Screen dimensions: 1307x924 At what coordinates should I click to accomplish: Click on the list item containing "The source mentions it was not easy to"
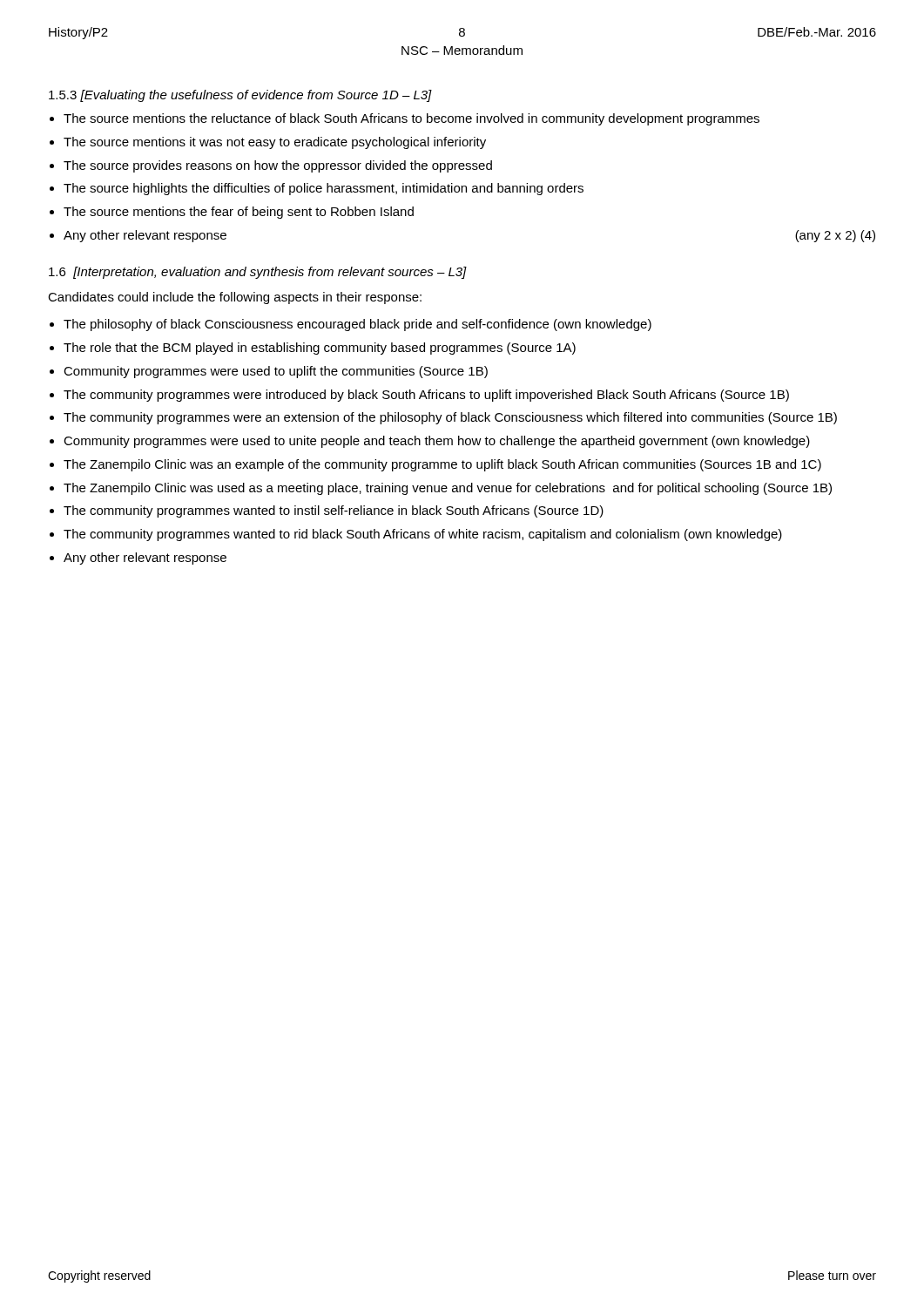(x=275, y=141)
